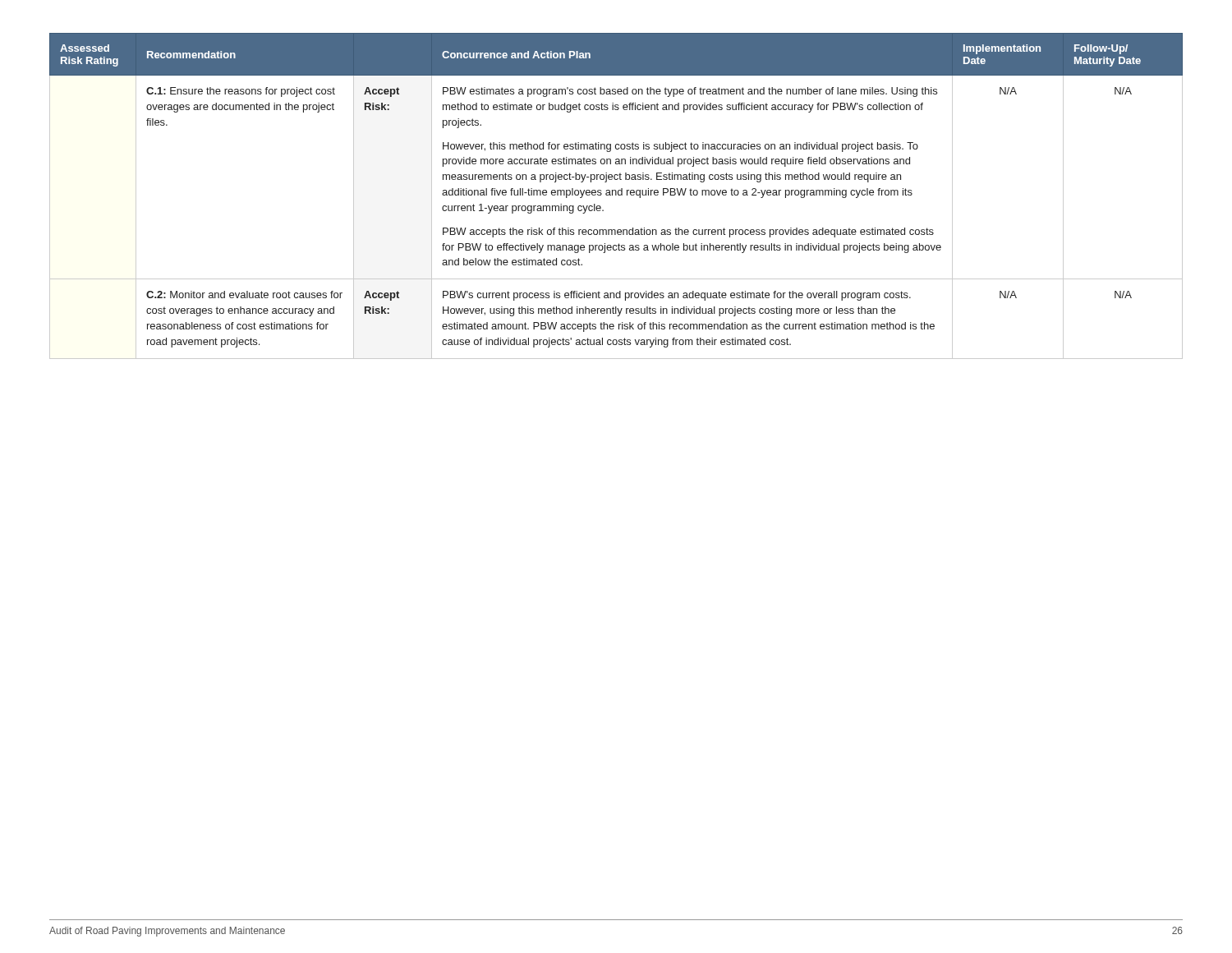Locate the table with the text "C.2: Monitor and evaluate"
1232x953 pixels.
pos(616,196)
